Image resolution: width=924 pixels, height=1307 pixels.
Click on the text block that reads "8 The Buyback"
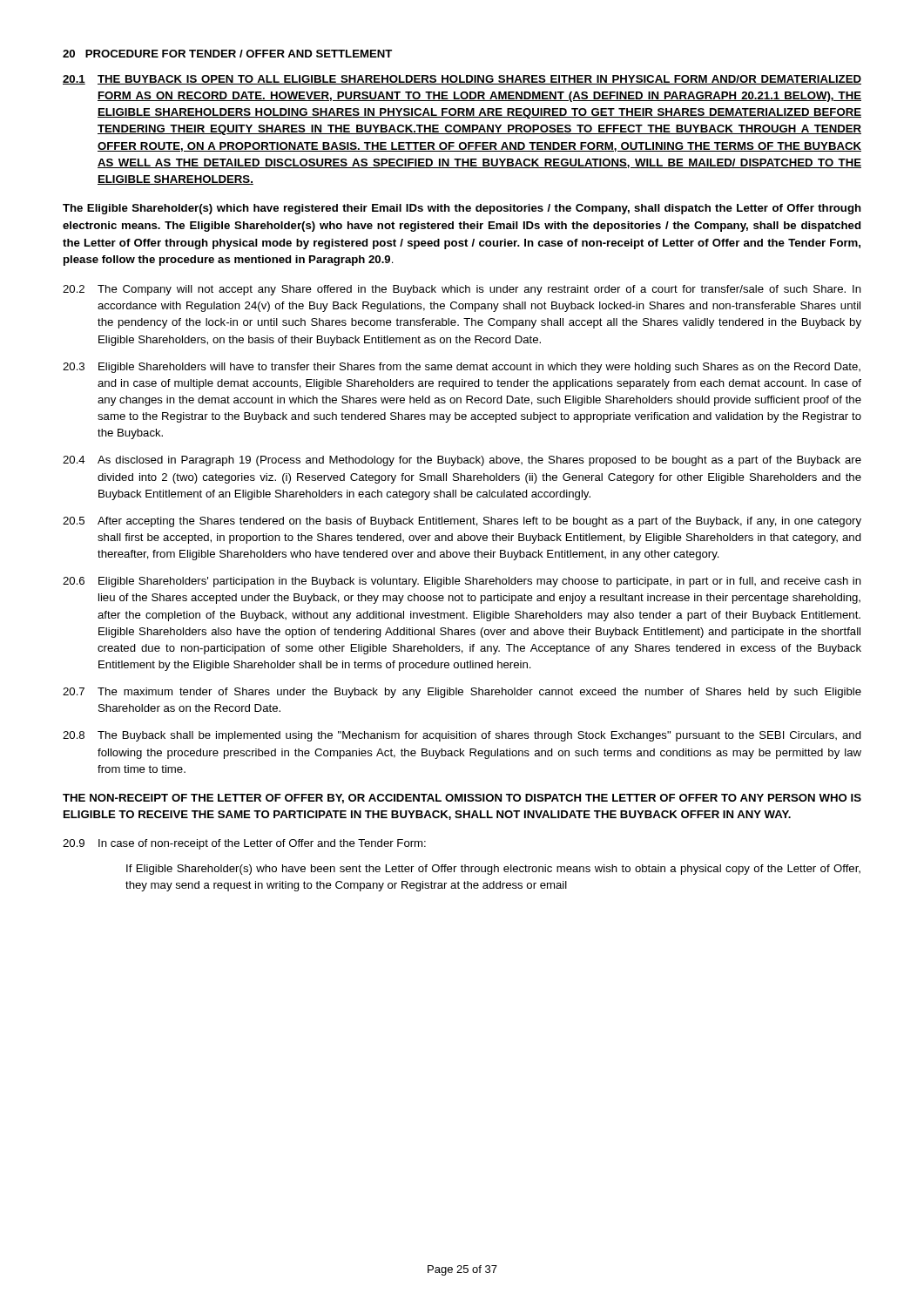[x=462, y=752]
